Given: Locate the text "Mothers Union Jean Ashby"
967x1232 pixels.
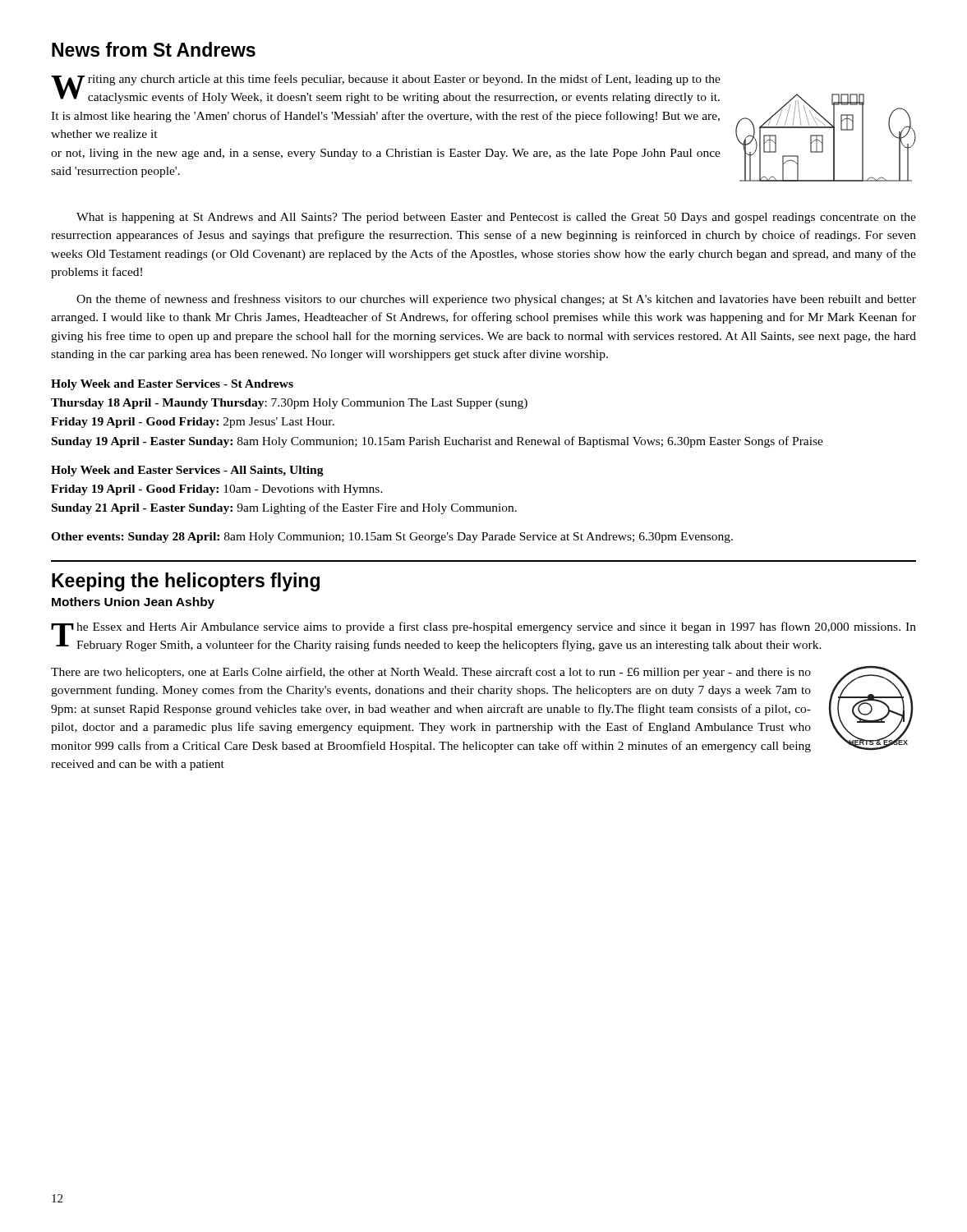Looking at the screenshot, I should click(133, 603).
